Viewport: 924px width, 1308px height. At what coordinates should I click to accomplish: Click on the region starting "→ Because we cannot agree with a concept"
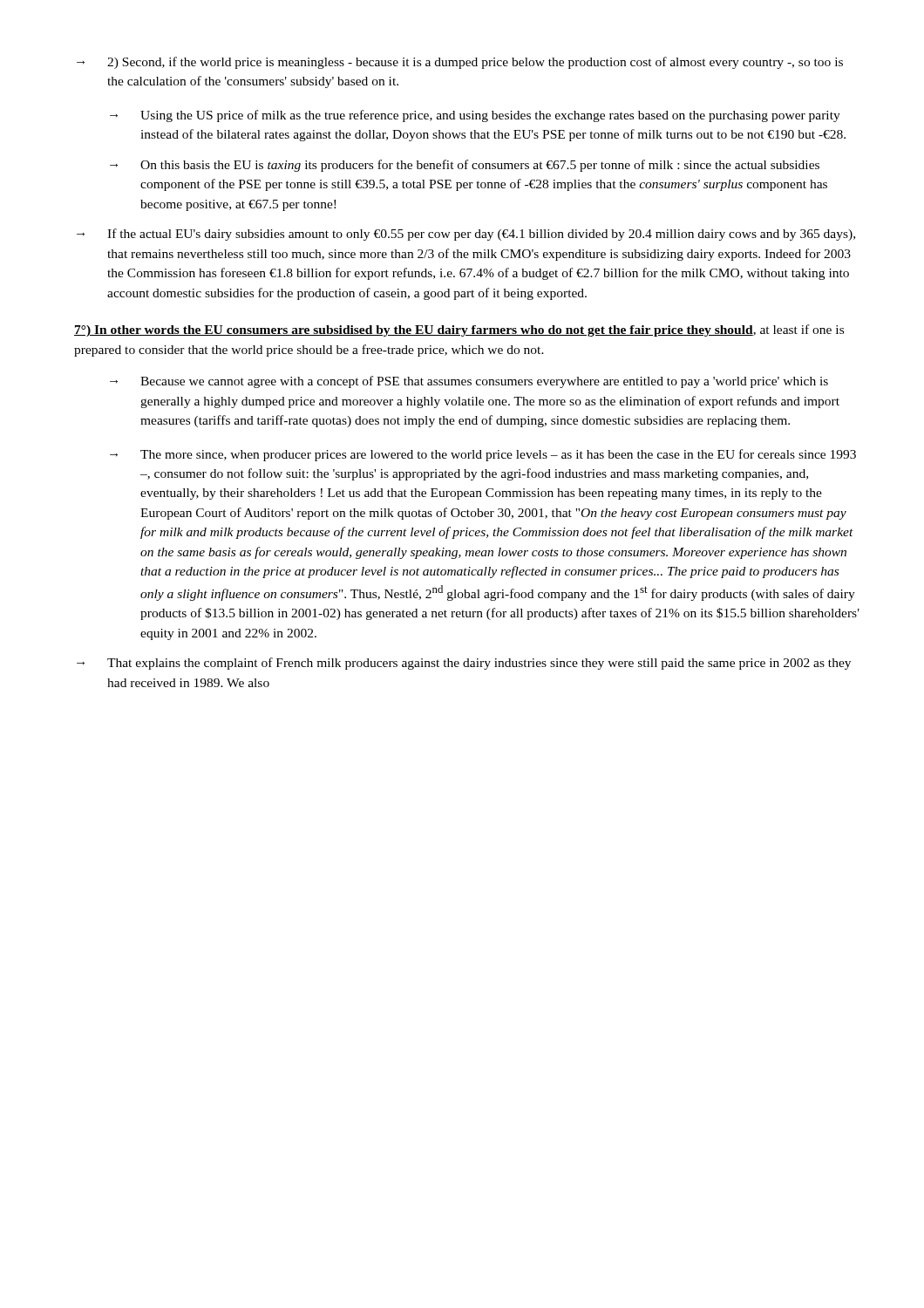pos(484,401)
